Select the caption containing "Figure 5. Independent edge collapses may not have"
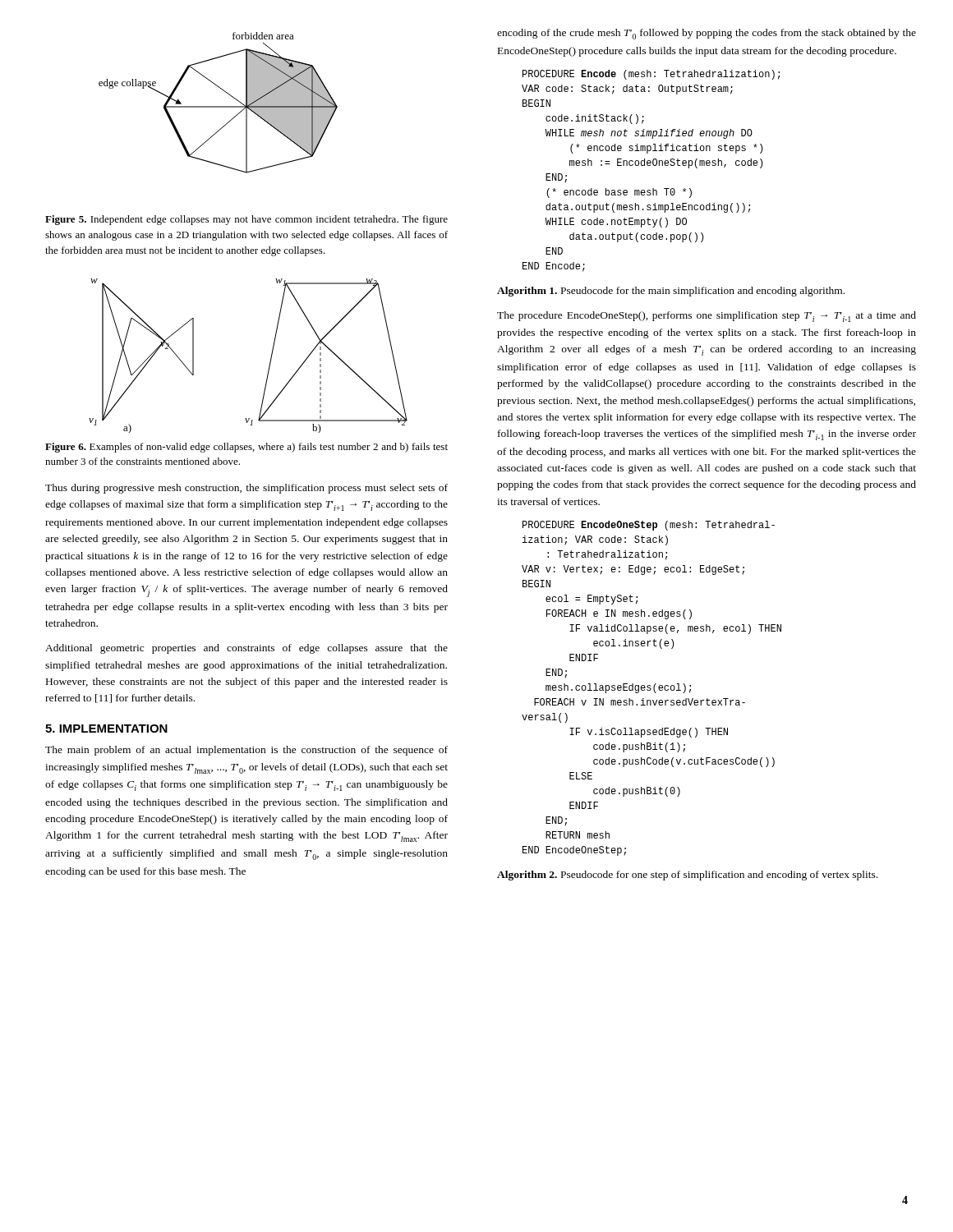Screen dimensions: 1232x953 [246, 234]
